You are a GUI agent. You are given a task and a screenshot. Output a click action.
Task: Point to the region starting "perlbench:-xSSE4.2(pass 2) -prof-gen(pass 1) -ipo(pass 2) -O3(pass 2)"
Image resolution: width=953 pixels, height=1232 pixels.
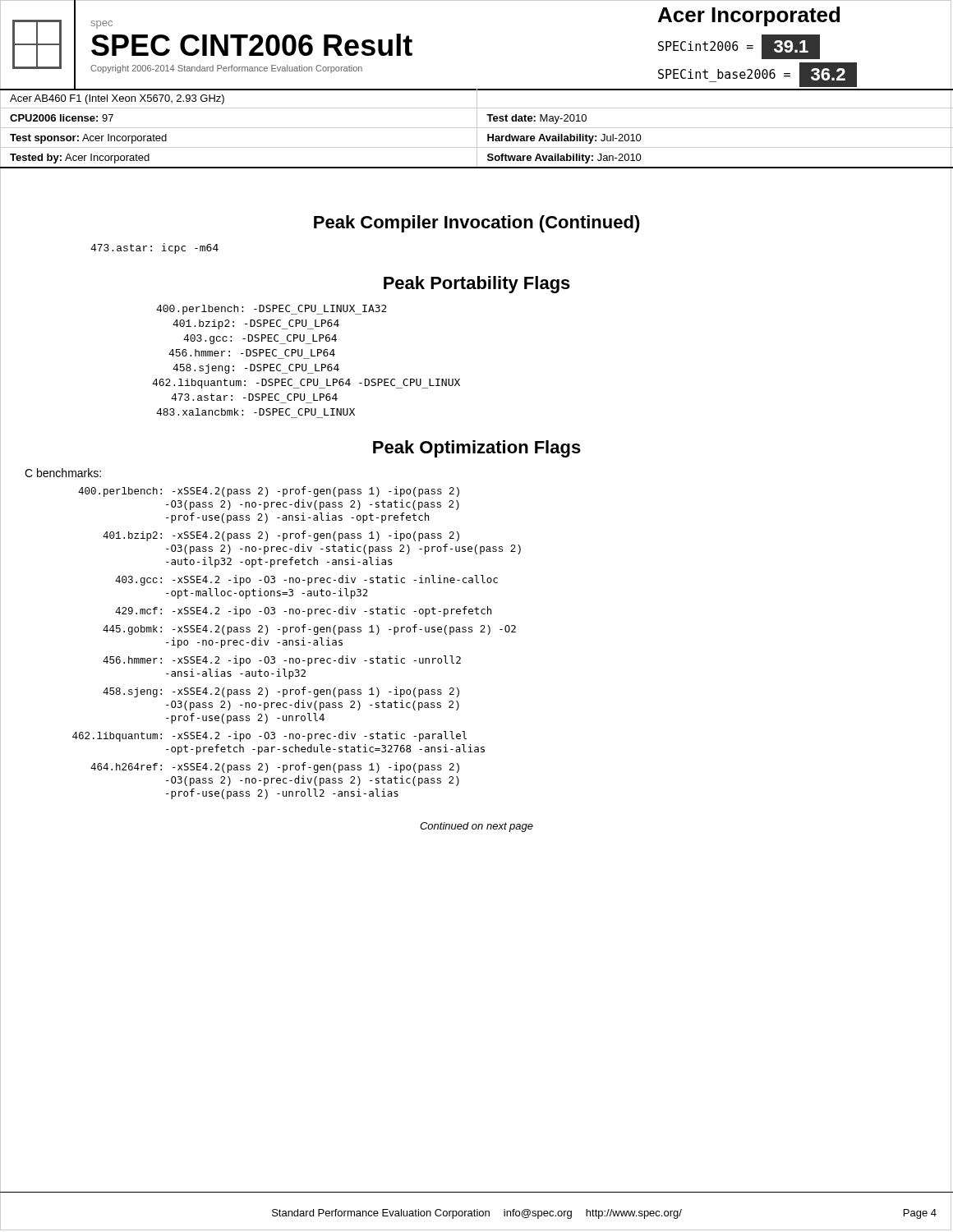pyautogui.click(x=243, y=504)
